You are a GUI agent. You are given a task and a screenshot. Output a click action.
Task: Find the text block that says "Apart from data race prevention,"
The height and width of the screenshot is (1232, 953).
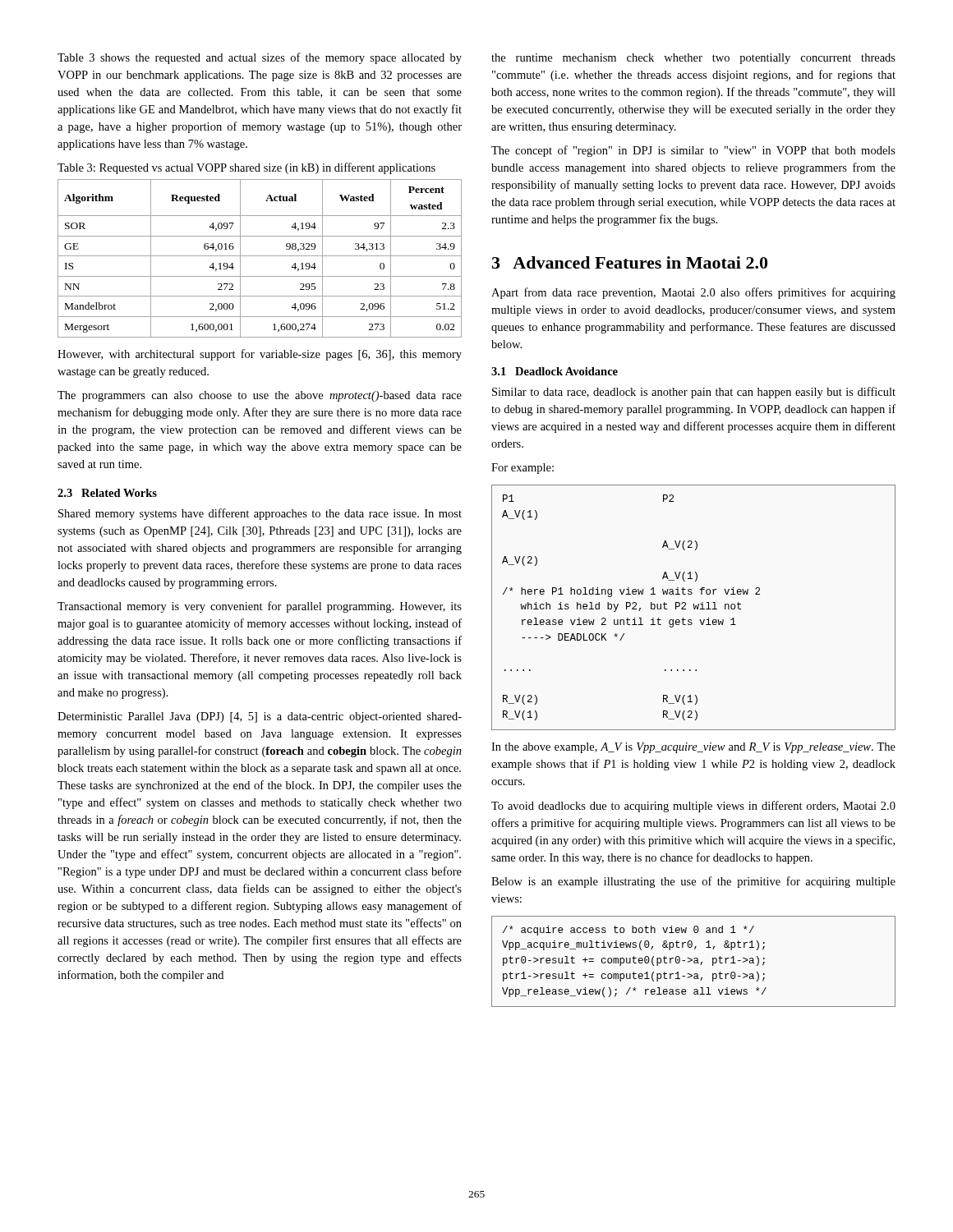(693, 319)
